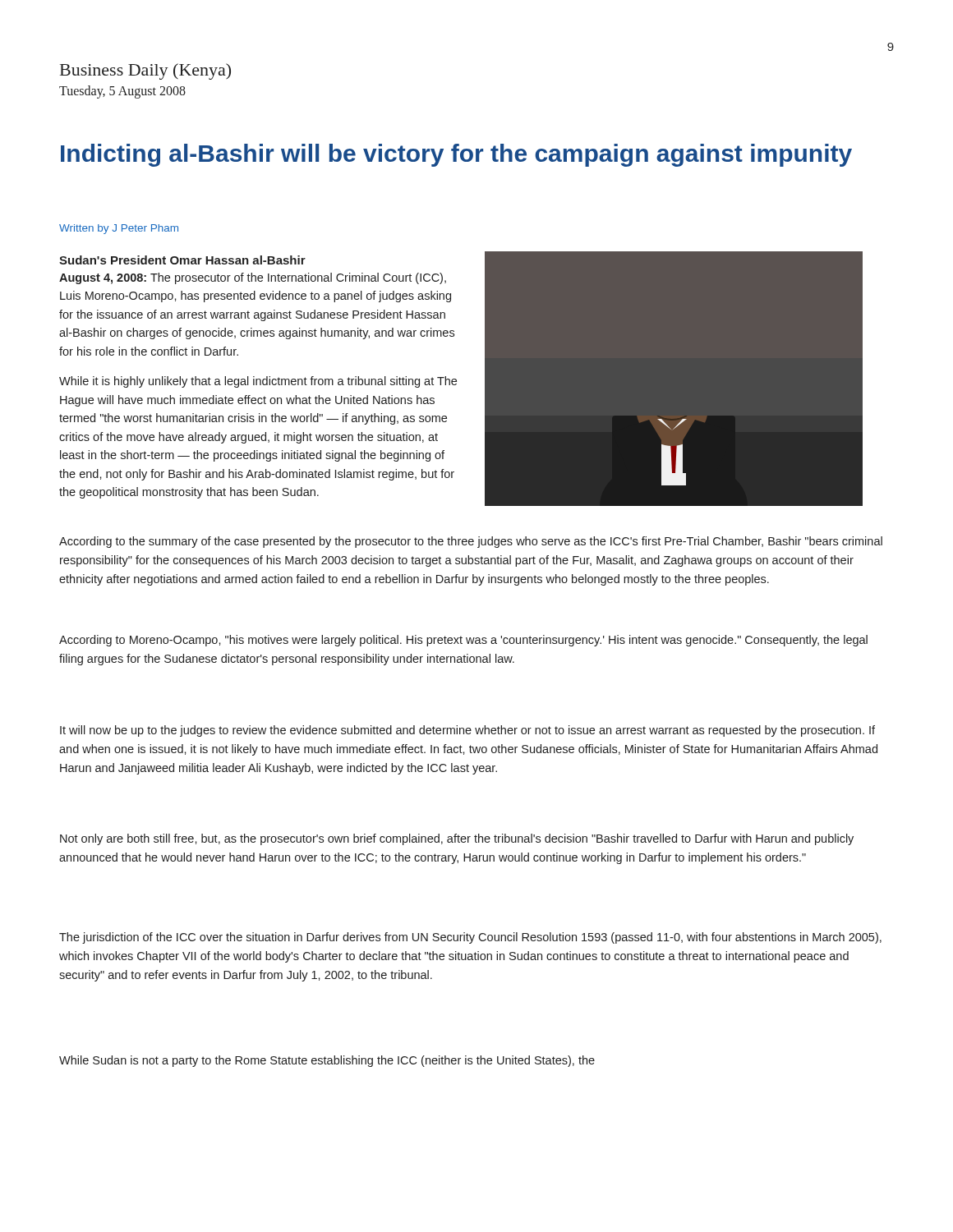
Task: Locate the text "Written by J Peter Pham"
Action: coord(119,228)
